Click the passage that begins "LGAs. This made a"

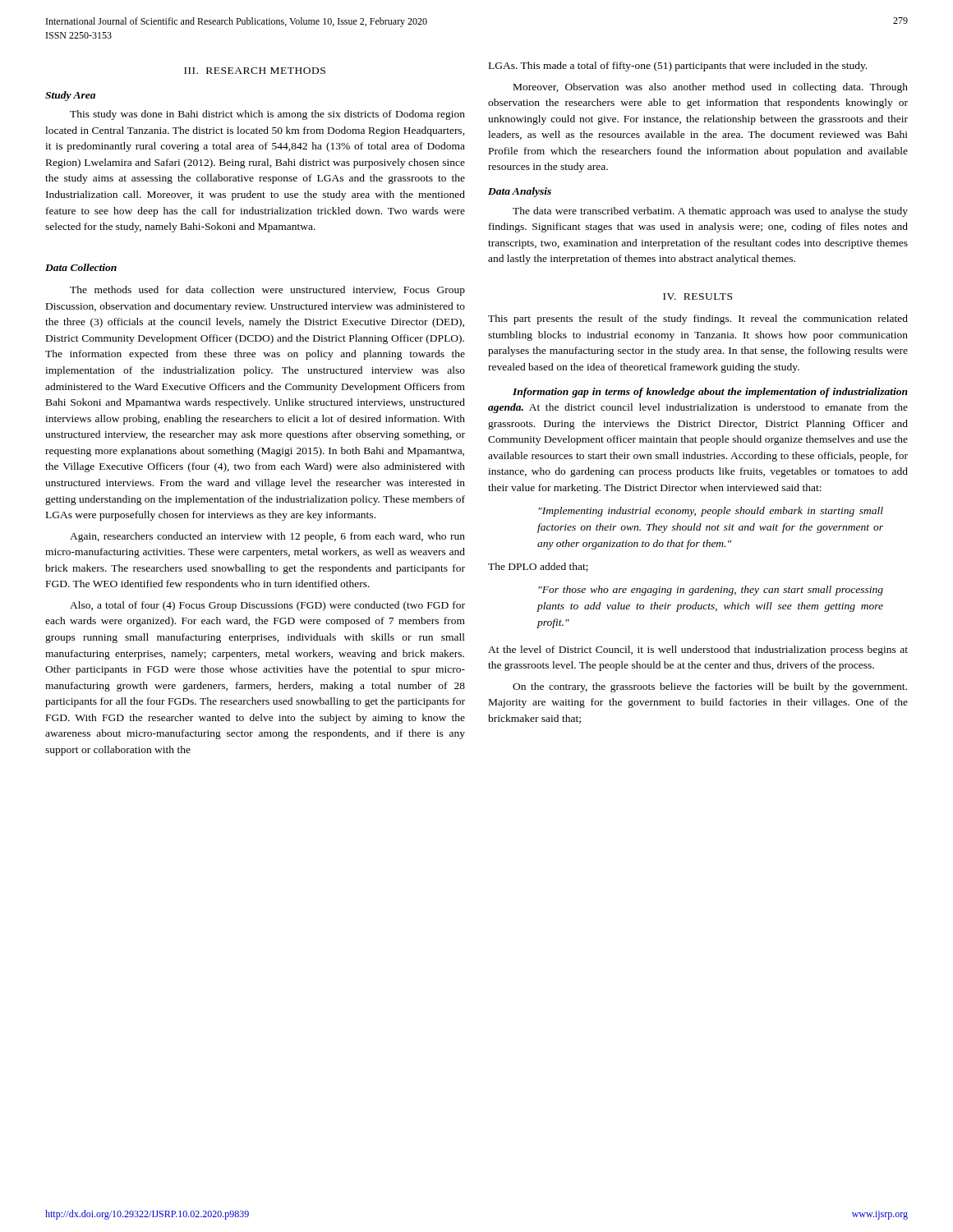pyautogui.click(x=698, y=66)
